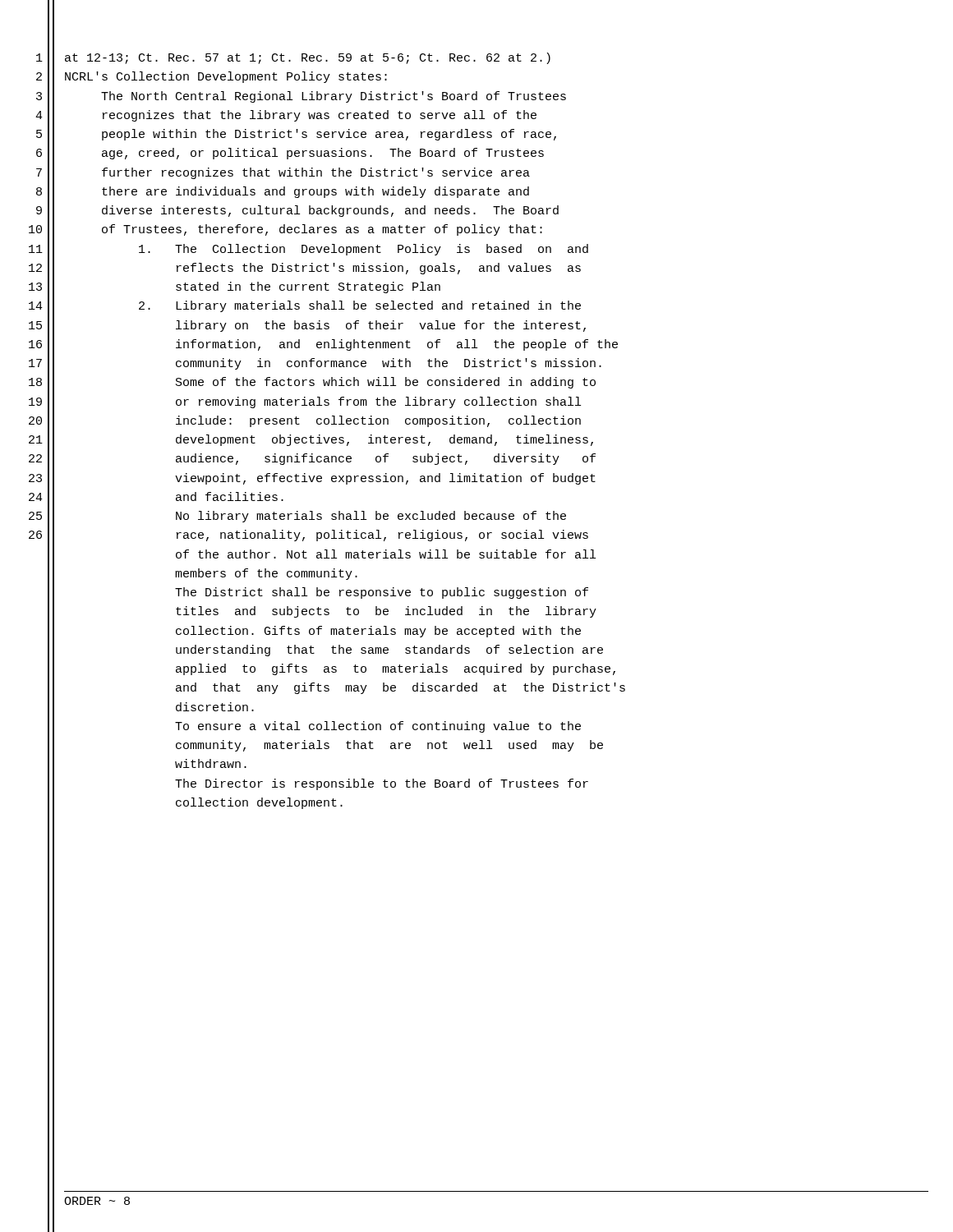953x1232 pixels.
Task: Locate the text "NCRL's Collection Development Policy states:"
Action: 227,78
